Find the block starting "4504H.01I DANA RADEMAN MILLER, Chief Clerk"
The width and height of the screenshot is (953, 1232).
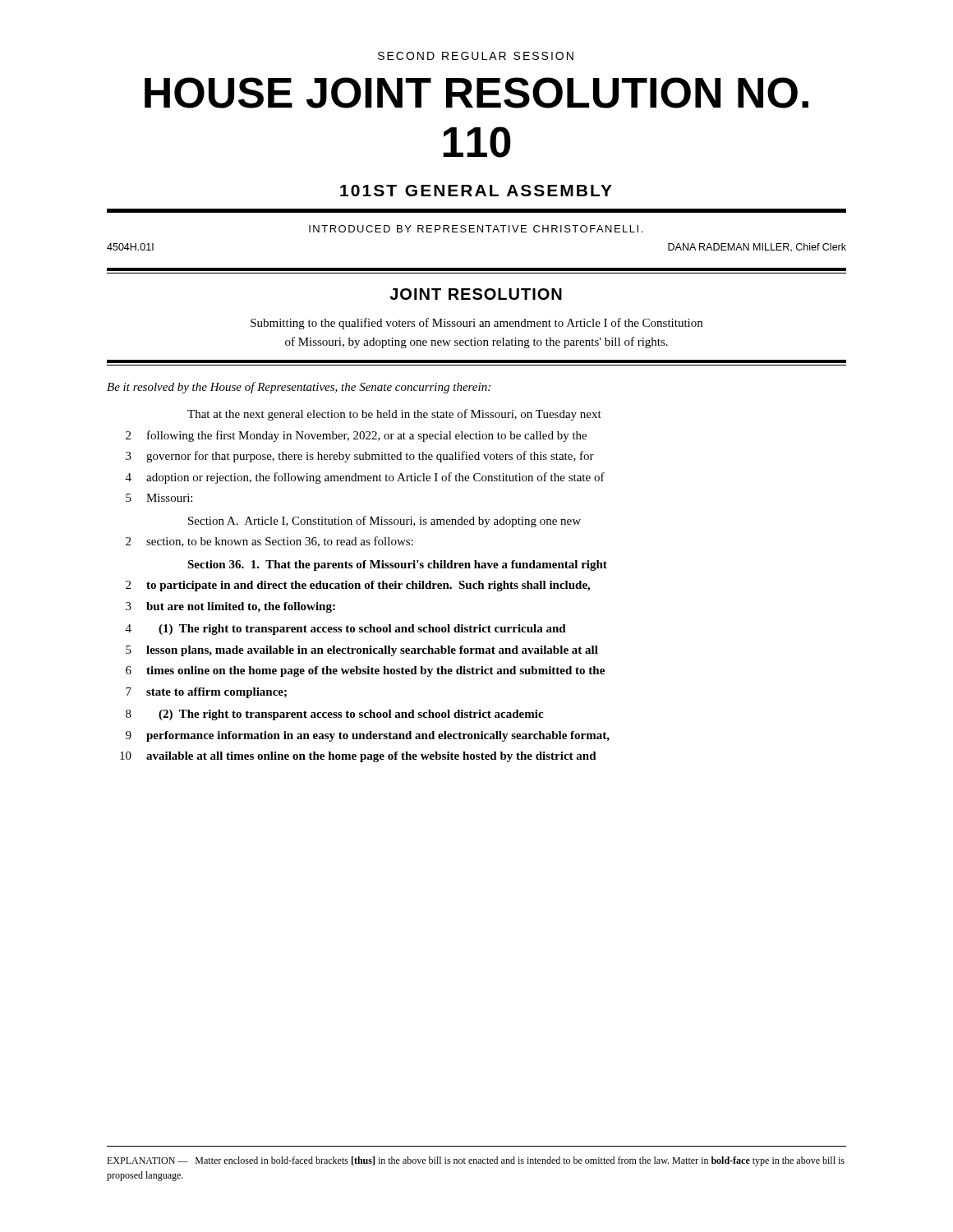(123, 248)
